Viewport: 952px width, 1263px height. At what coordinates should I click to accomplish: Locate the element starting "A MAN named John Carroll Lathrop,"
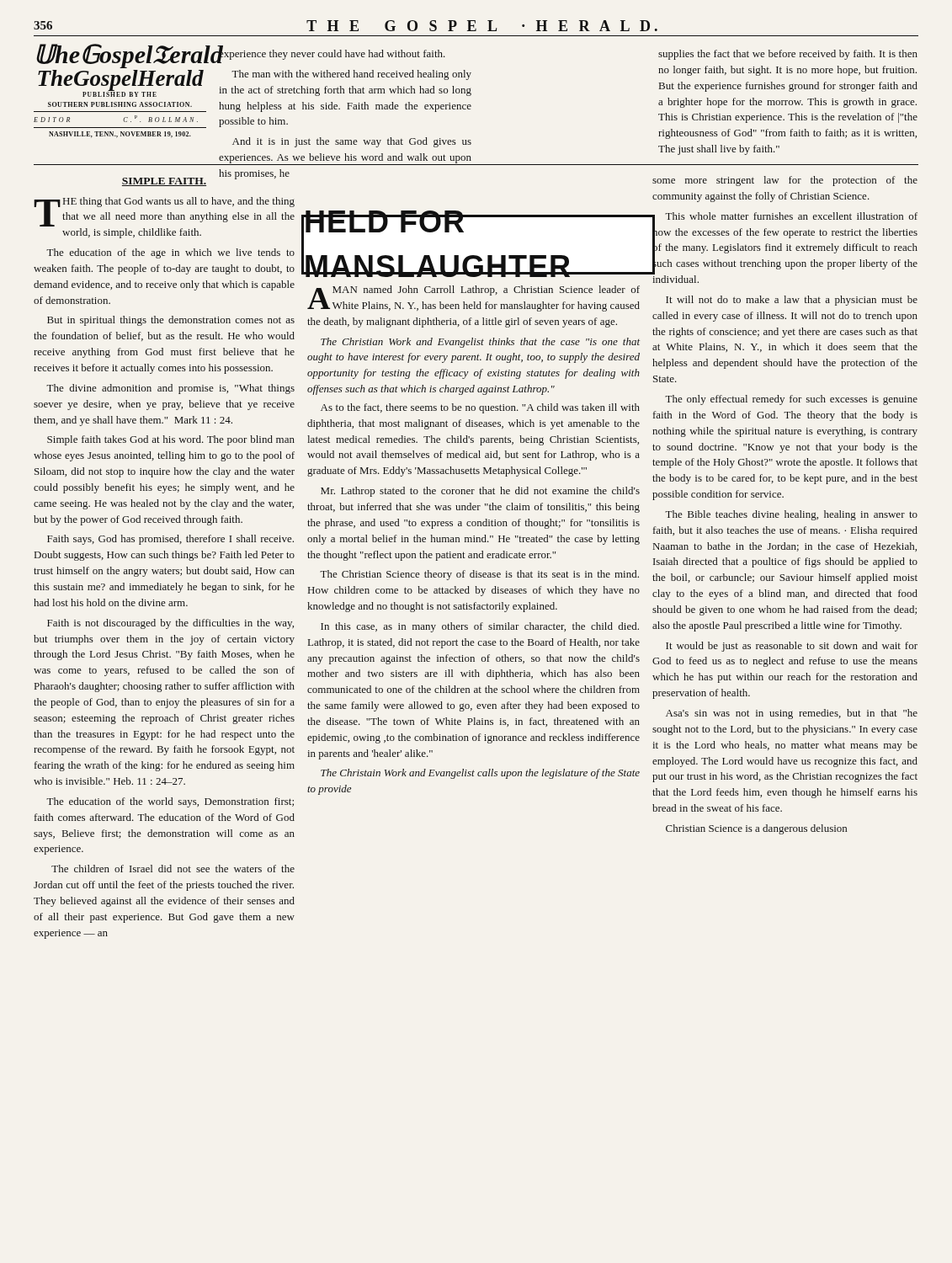coord(473,540)
